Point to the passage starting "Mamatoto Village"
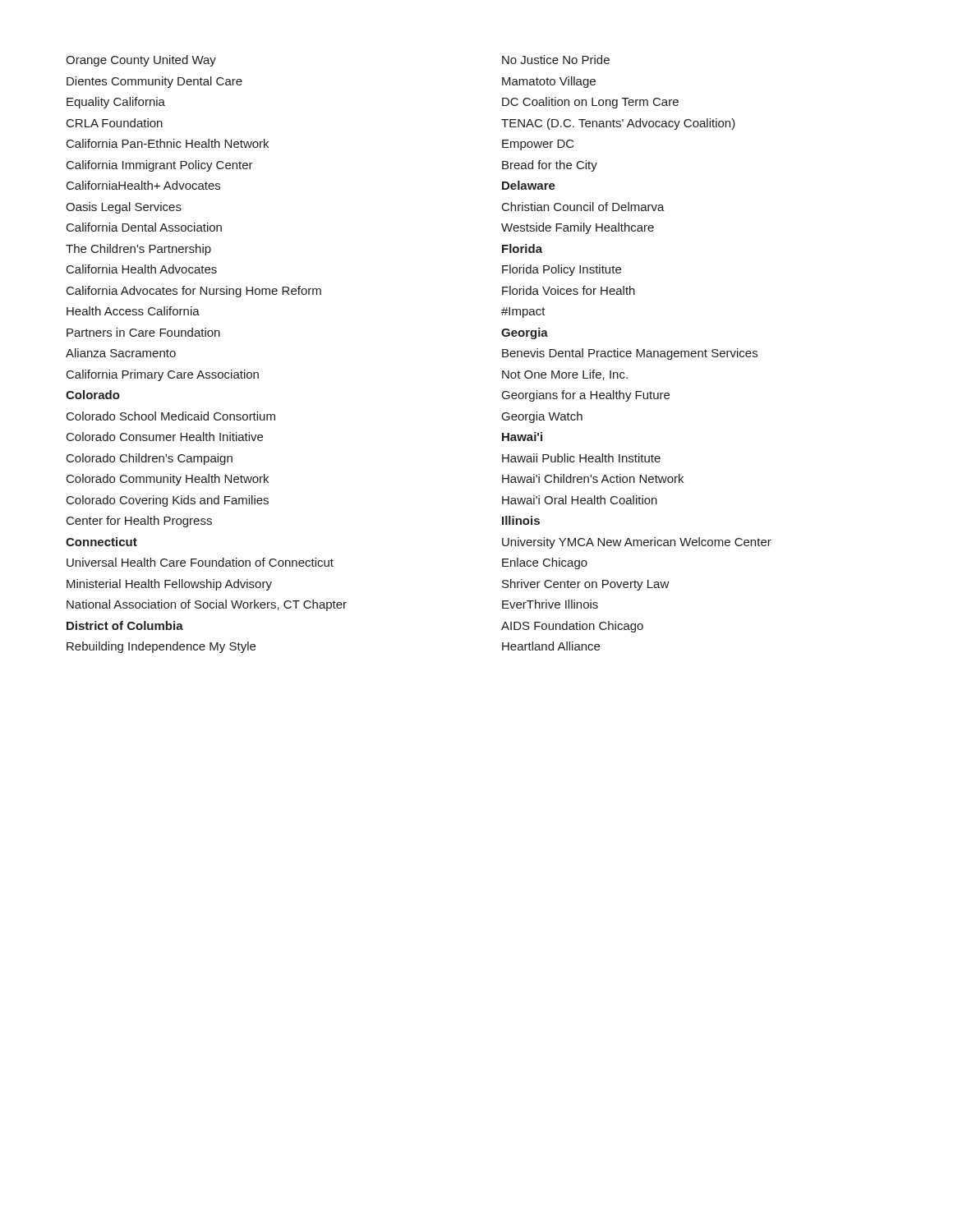The image size is (953, 1232). click(x=549, y=81)
